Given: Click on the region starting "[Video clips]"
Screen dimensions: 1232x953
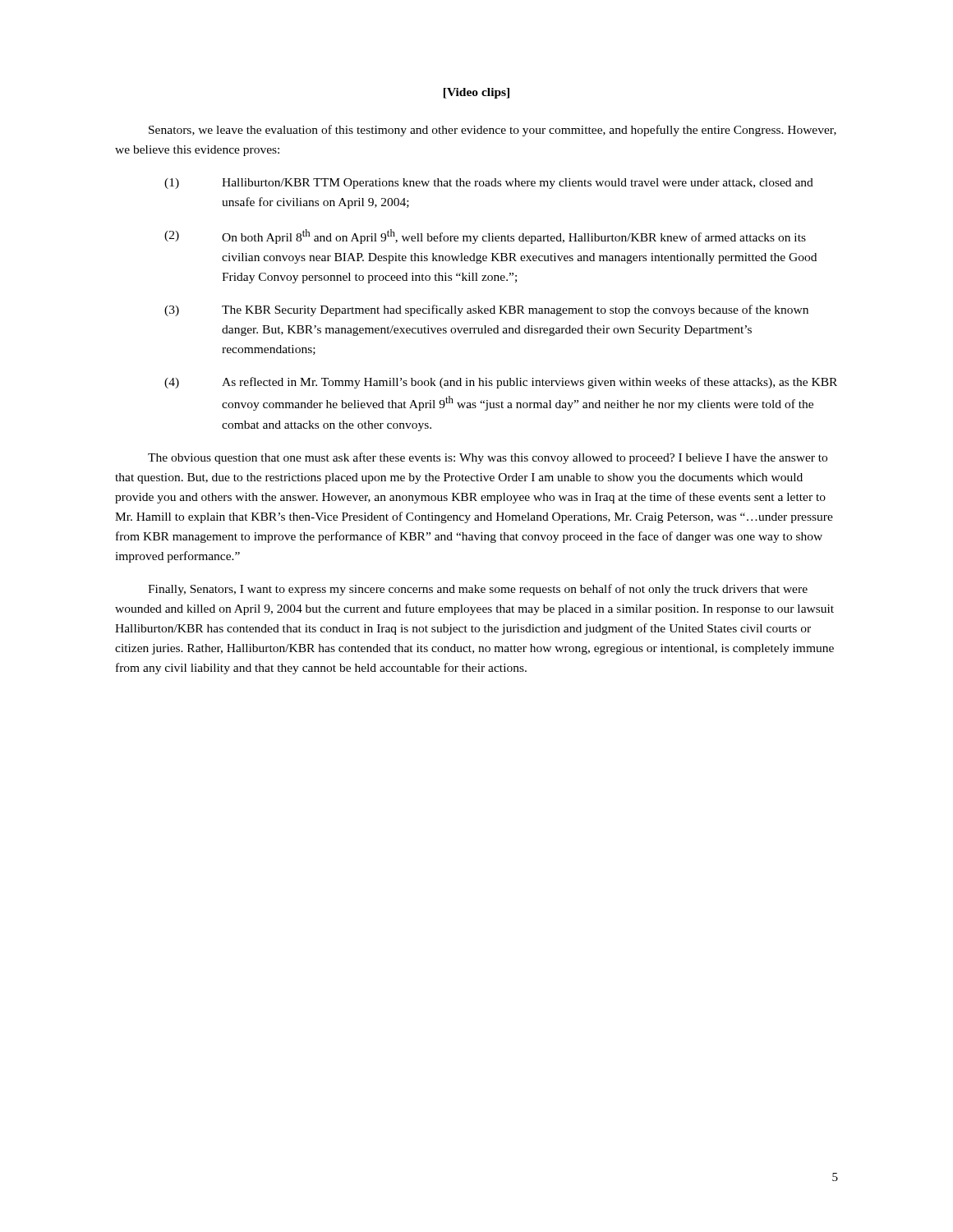Looking at the screenshot, I should pyautogui.click(x=476, y=92).
